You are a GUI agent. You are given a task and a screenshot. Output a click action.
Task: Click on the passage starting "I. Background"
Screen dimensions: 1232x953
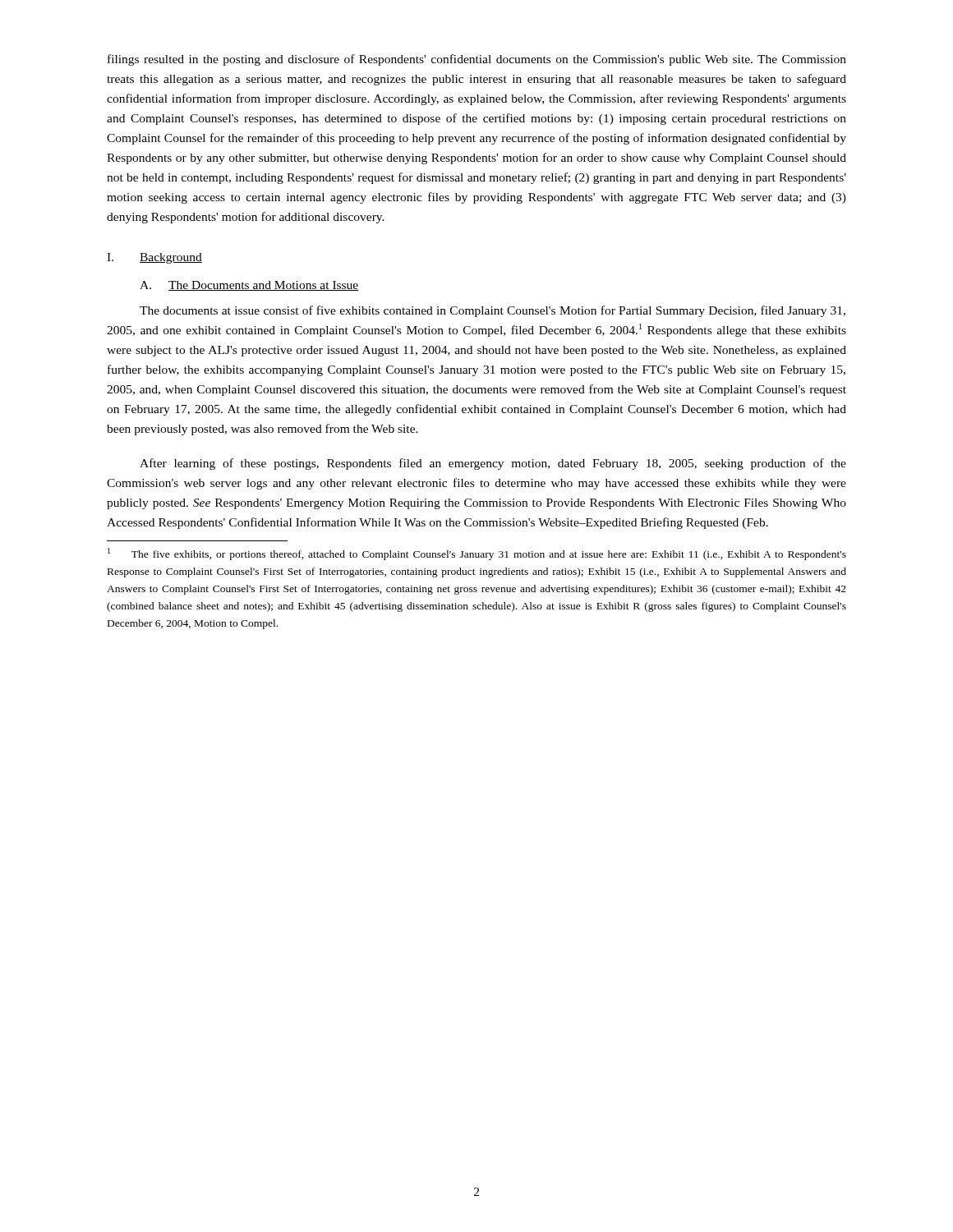click(x=154, y=257)
